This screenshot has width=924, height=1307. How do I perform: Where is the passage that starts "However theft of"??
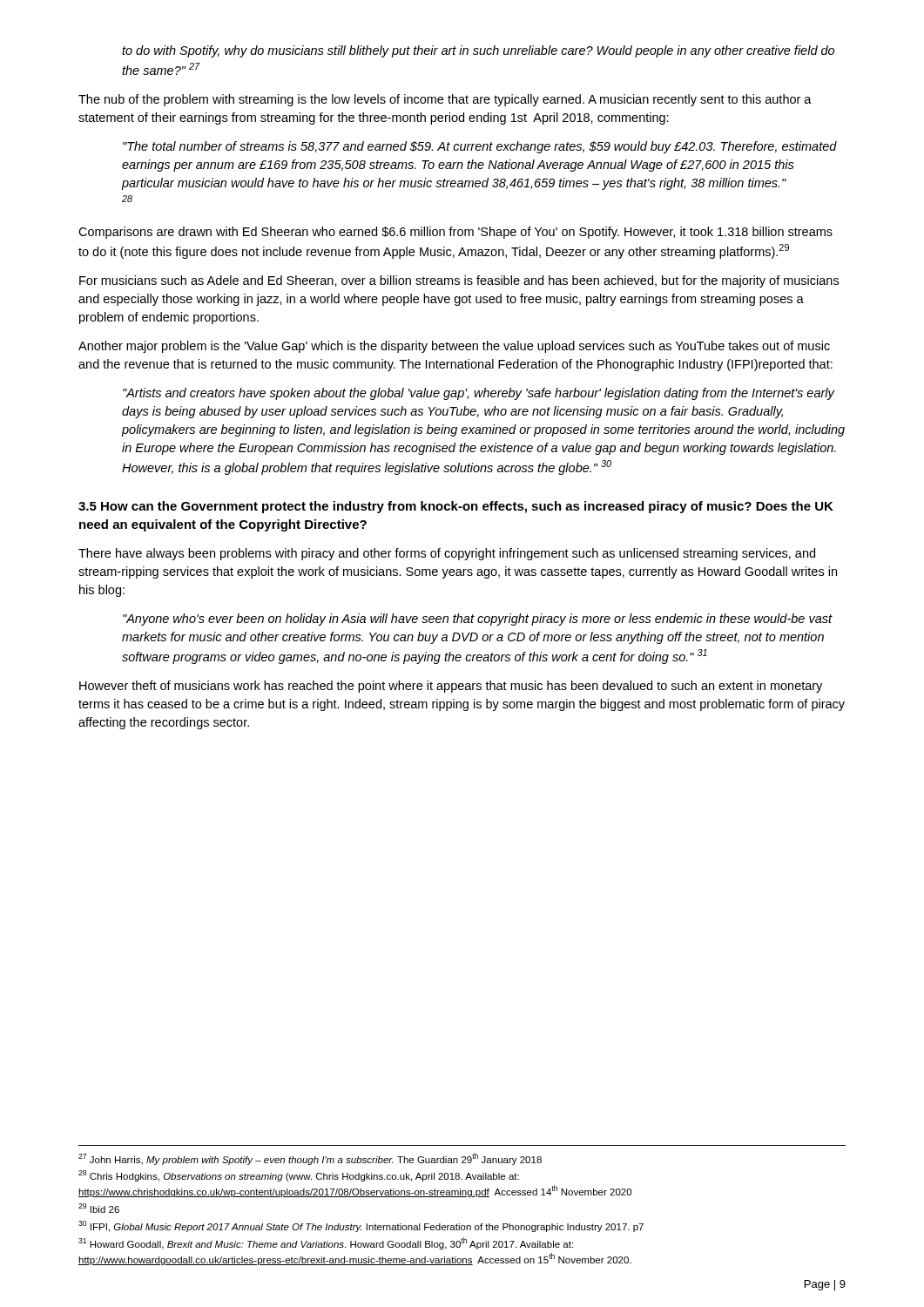[x=462, y=705]
